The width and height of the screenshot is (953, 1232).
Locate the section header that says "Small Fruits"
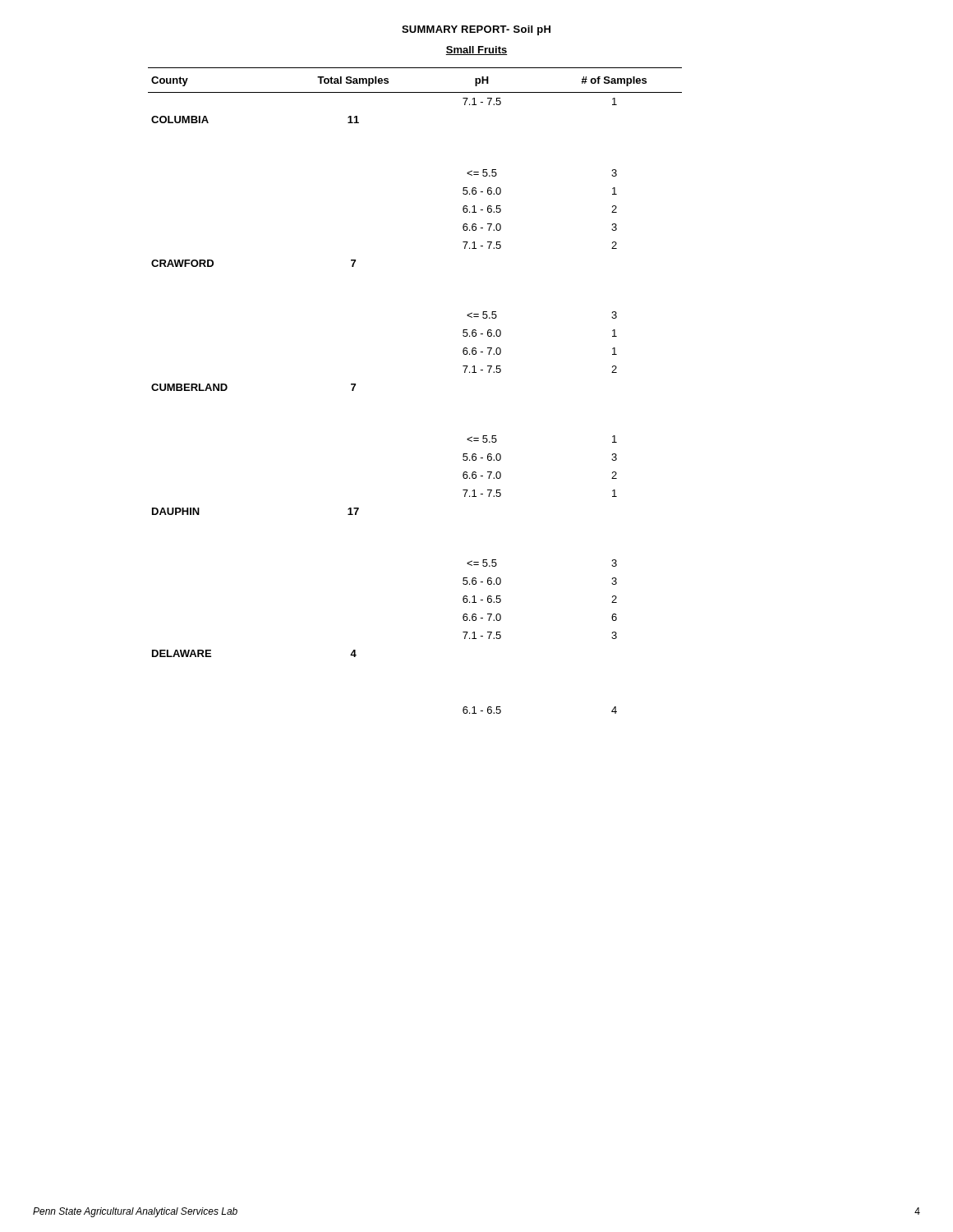(476, 50)
